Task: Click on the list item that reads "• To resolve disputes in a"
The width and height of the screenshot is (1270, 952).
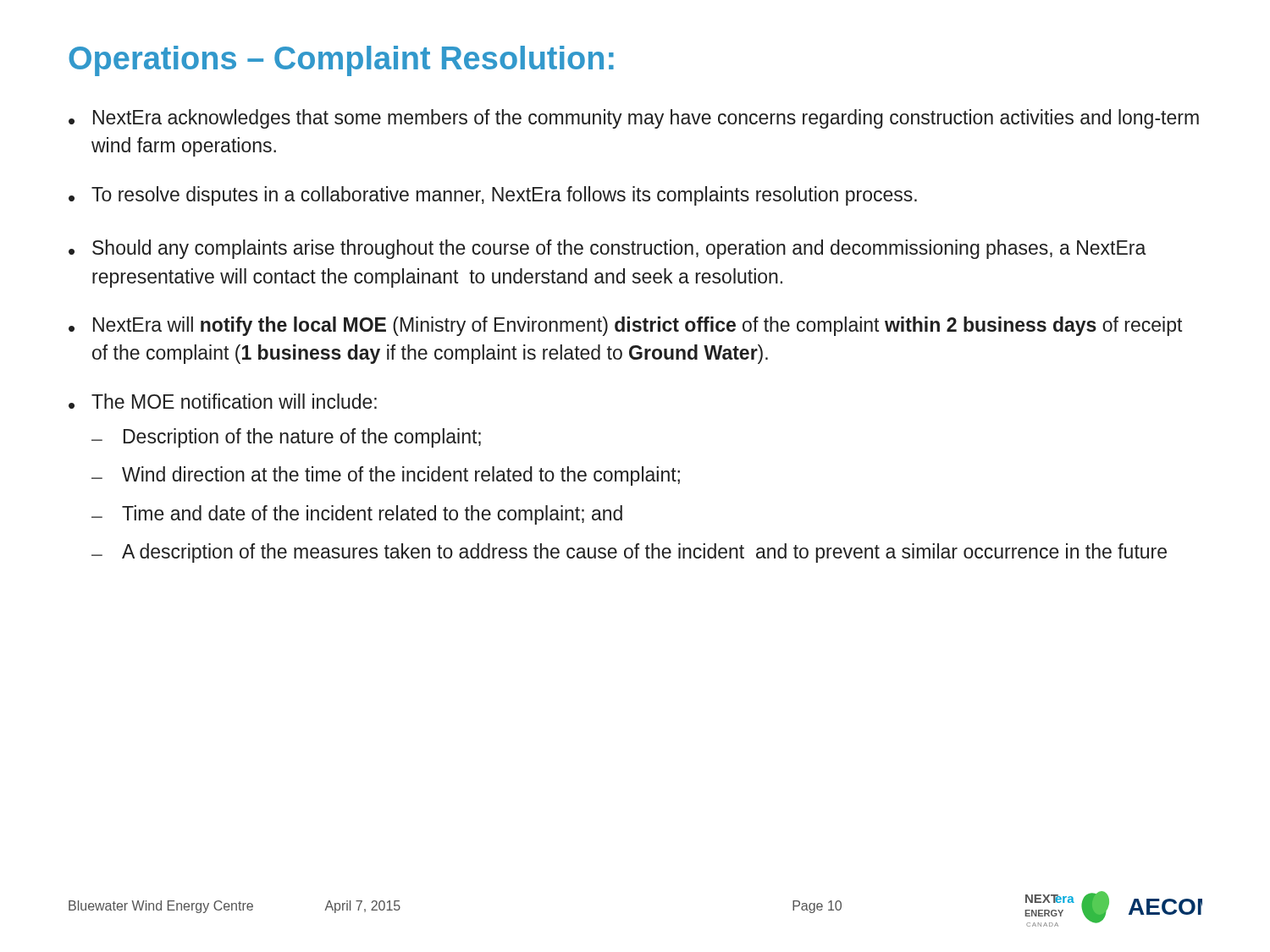Action: tap(635, 198)
